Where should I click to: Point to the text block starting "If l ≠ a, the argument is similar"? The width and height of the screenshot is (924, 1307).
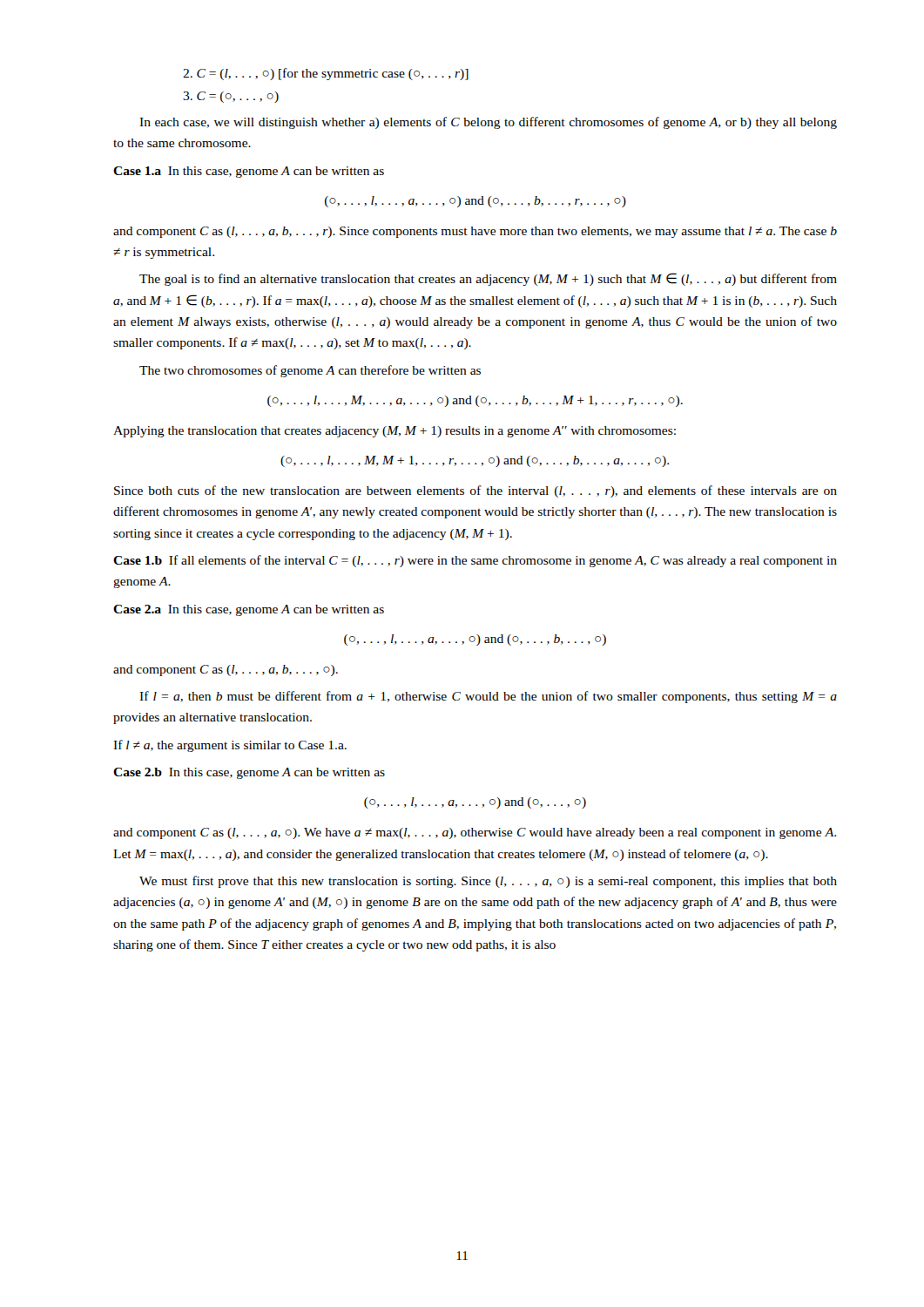(230, 744)
